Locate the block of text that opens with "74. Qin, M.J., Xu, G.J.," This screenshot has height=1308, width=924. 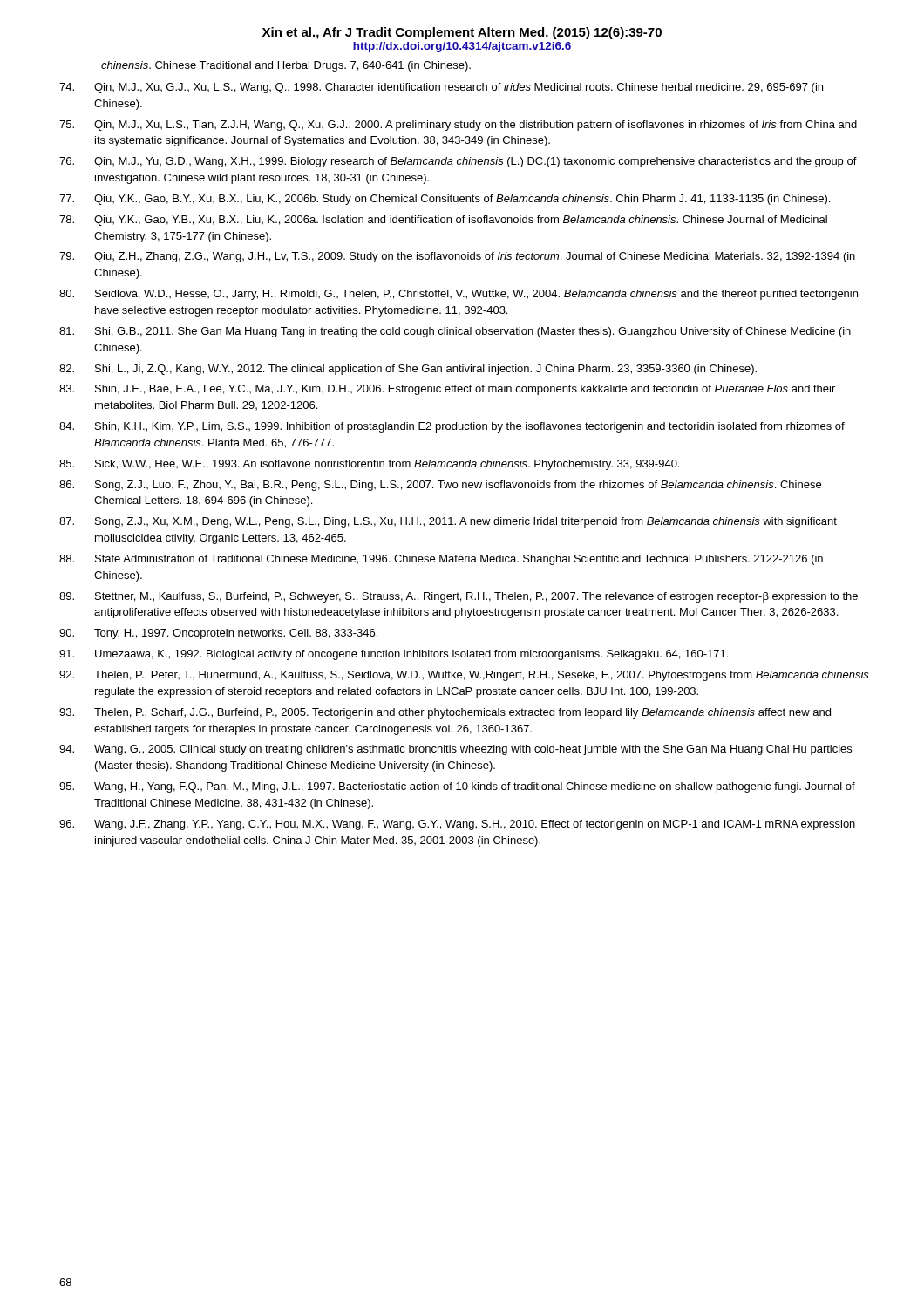point(465,96)
